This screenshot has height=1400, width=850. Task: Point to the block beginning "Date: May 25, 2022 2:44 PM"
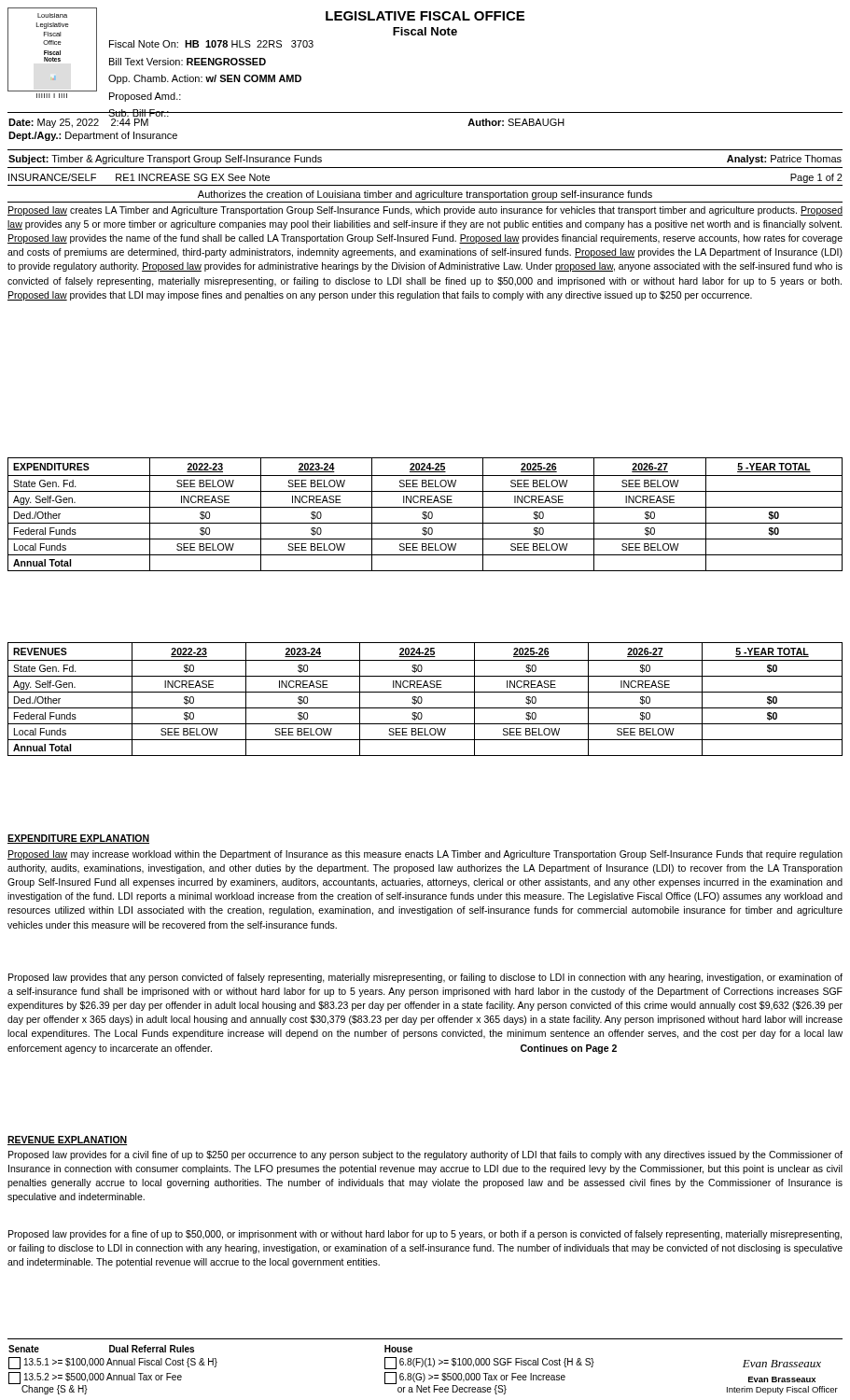coord(50,123)
